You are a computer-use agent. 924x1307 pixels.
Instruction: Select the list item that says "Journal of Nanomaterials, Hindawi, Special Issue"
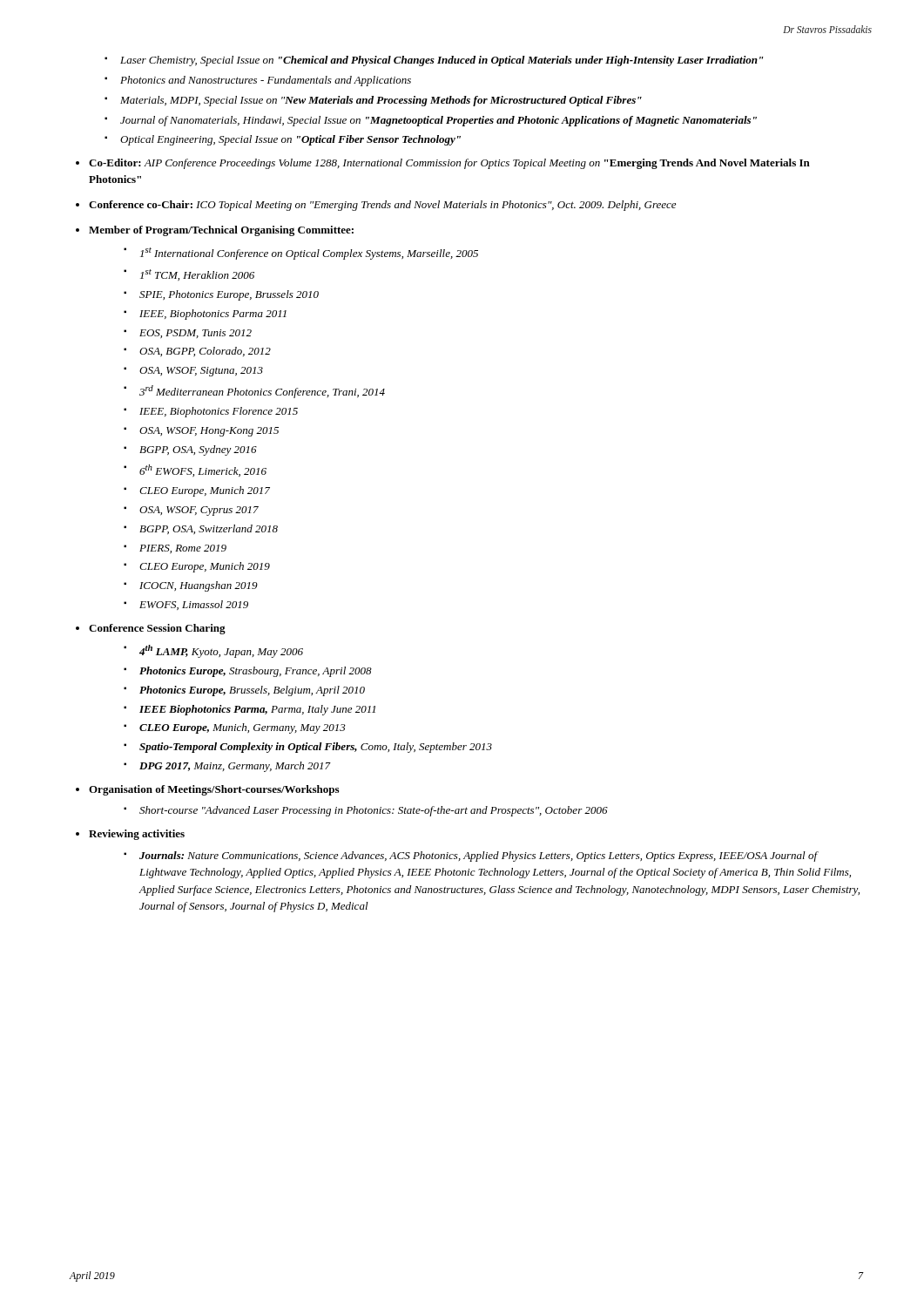pos(439,119)
